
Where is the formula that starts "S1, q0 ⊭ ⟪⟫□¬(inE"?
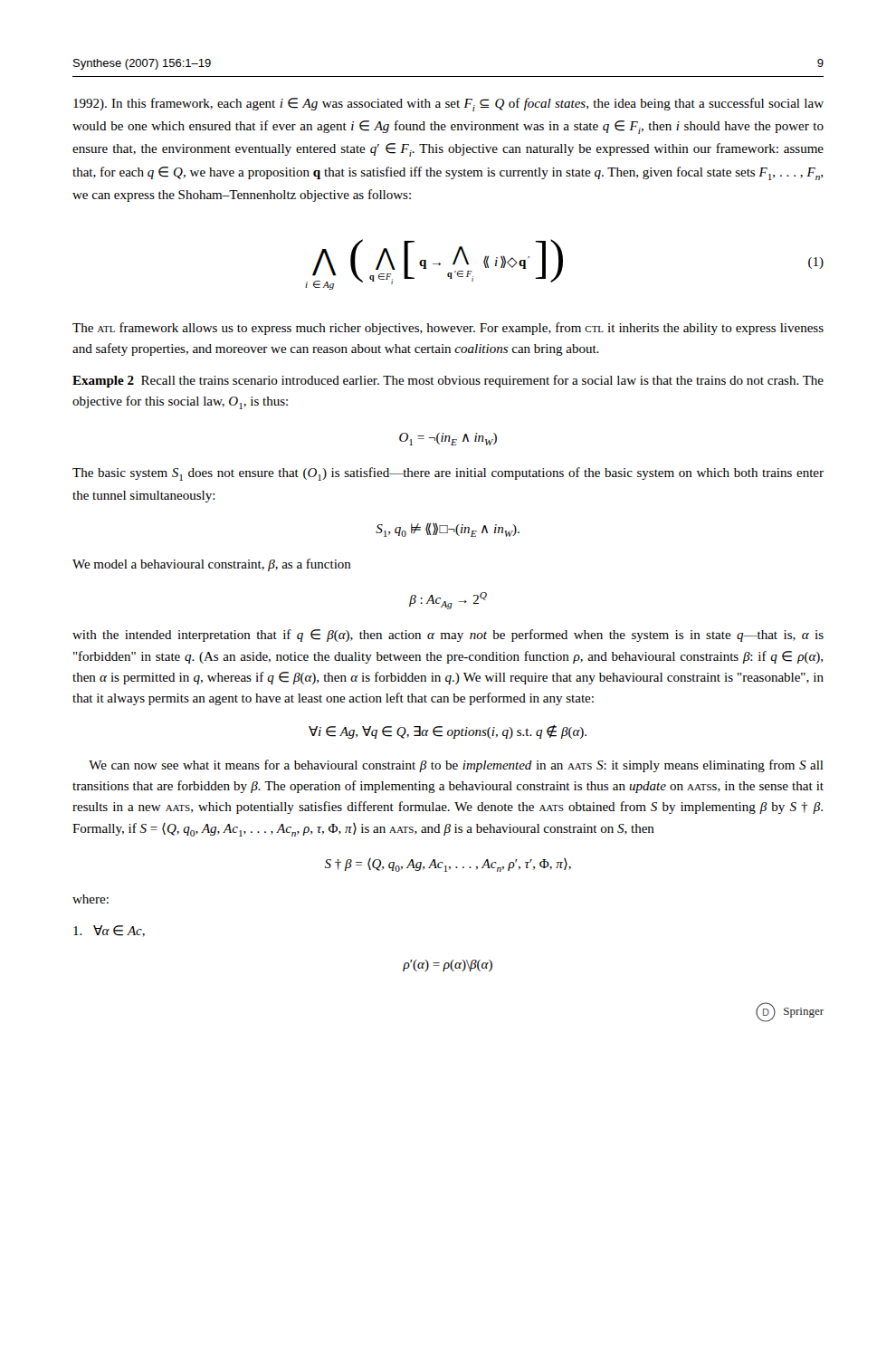[448, 530]
